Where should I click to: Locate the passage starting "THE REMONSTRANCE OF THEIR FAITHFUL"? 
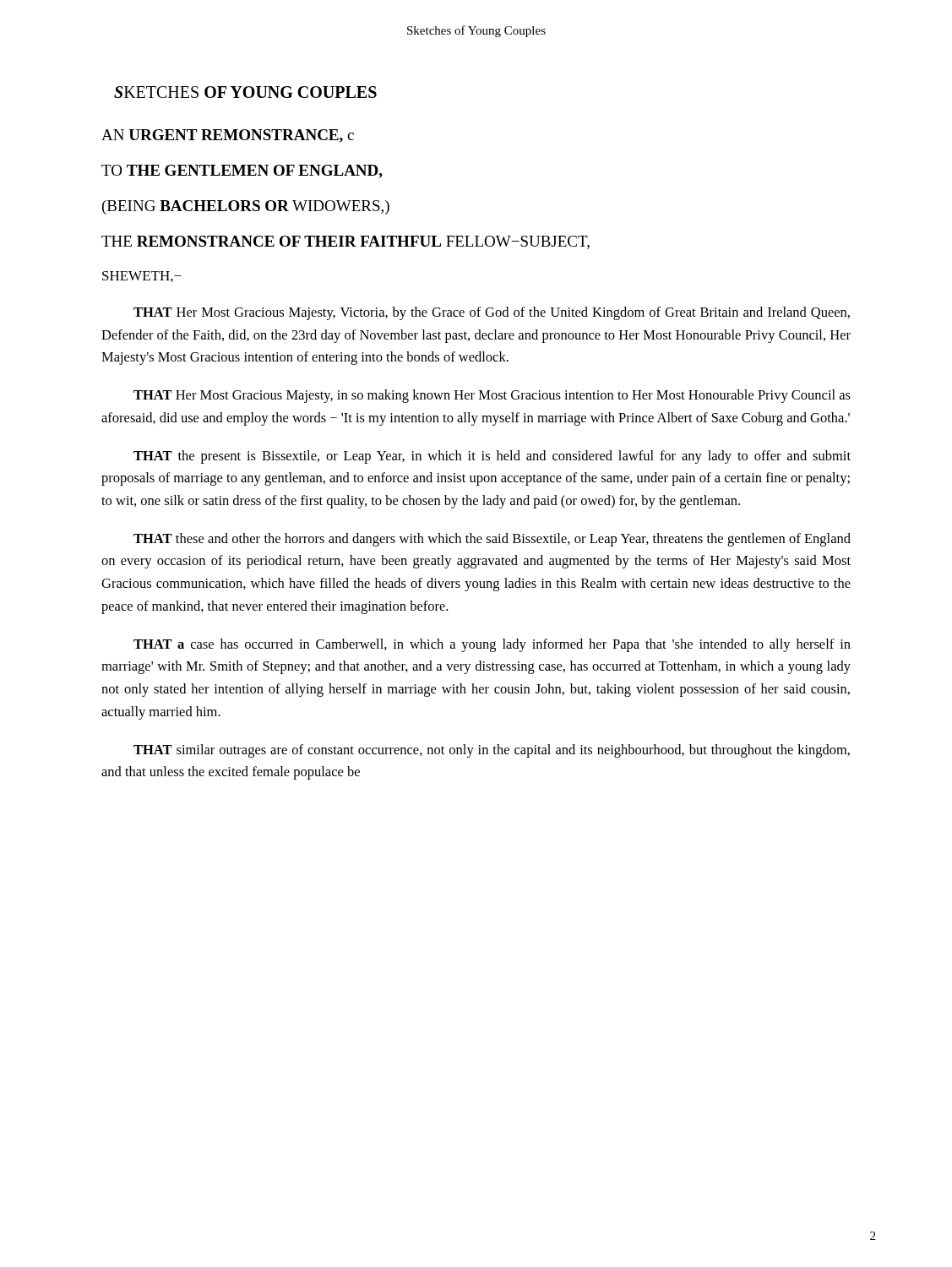point(346,241)
